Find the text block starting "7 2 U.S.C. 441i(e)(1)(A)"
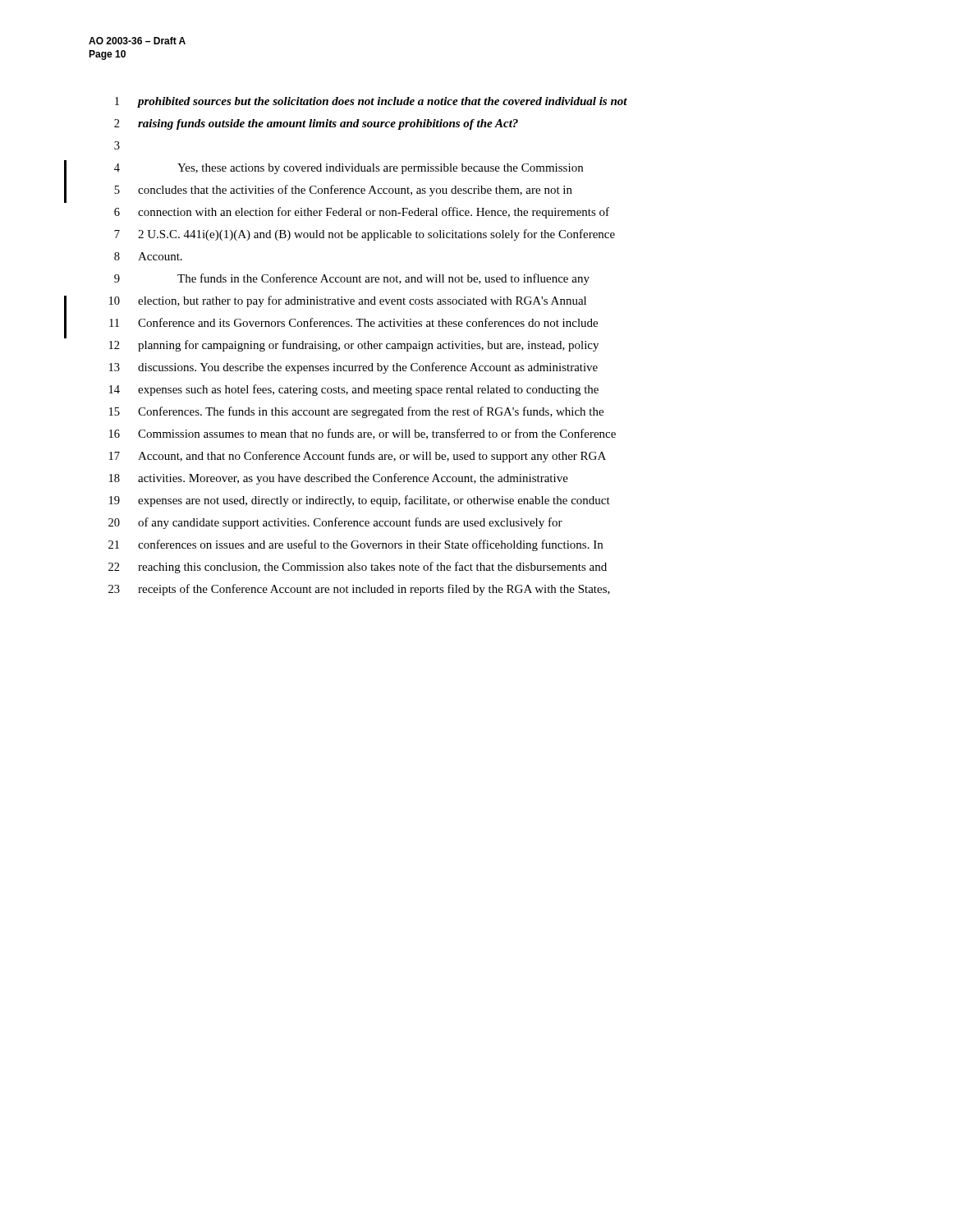The height and width of the screenshot is (1232, 959). pyautogui.click(x=480, y=234)
